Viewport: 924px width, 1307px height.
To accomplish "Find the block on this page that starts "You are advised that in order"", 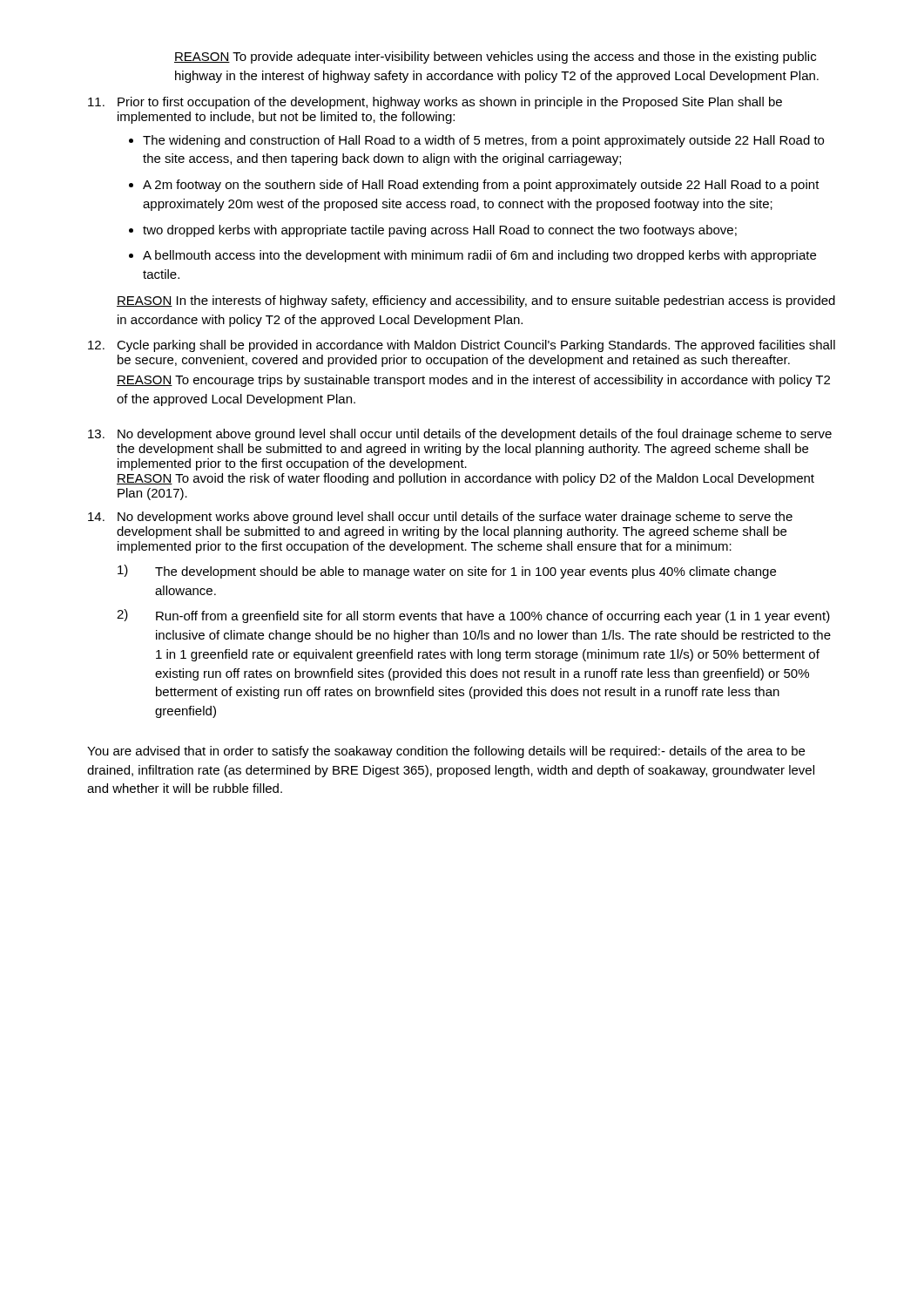I will click(451, 769).
